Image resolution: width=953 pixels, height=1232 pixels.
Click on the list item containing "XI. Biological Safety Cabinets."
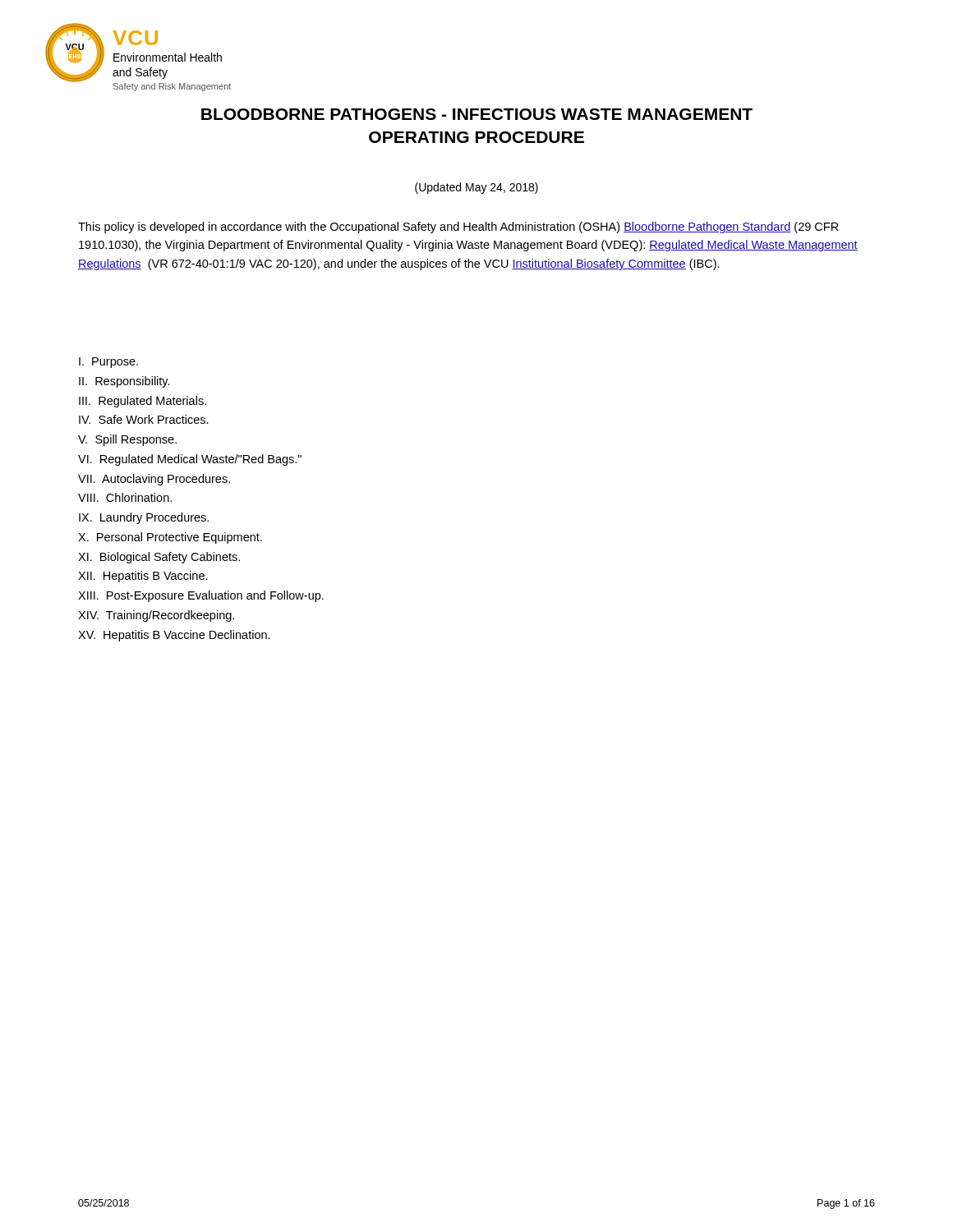159,556
